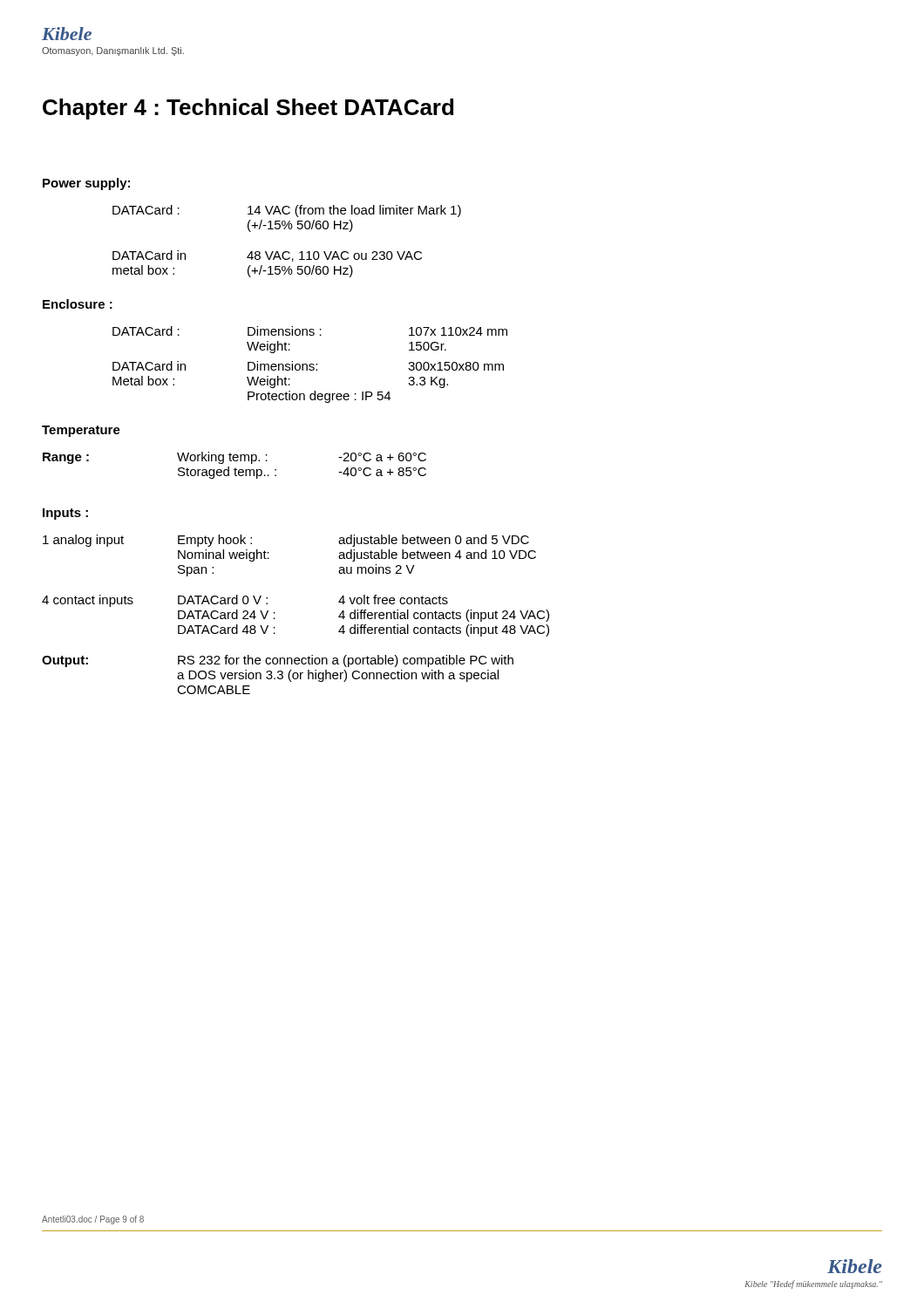
Task: Click on the text block with the text "Output: RS 232"
Action: 278,675
